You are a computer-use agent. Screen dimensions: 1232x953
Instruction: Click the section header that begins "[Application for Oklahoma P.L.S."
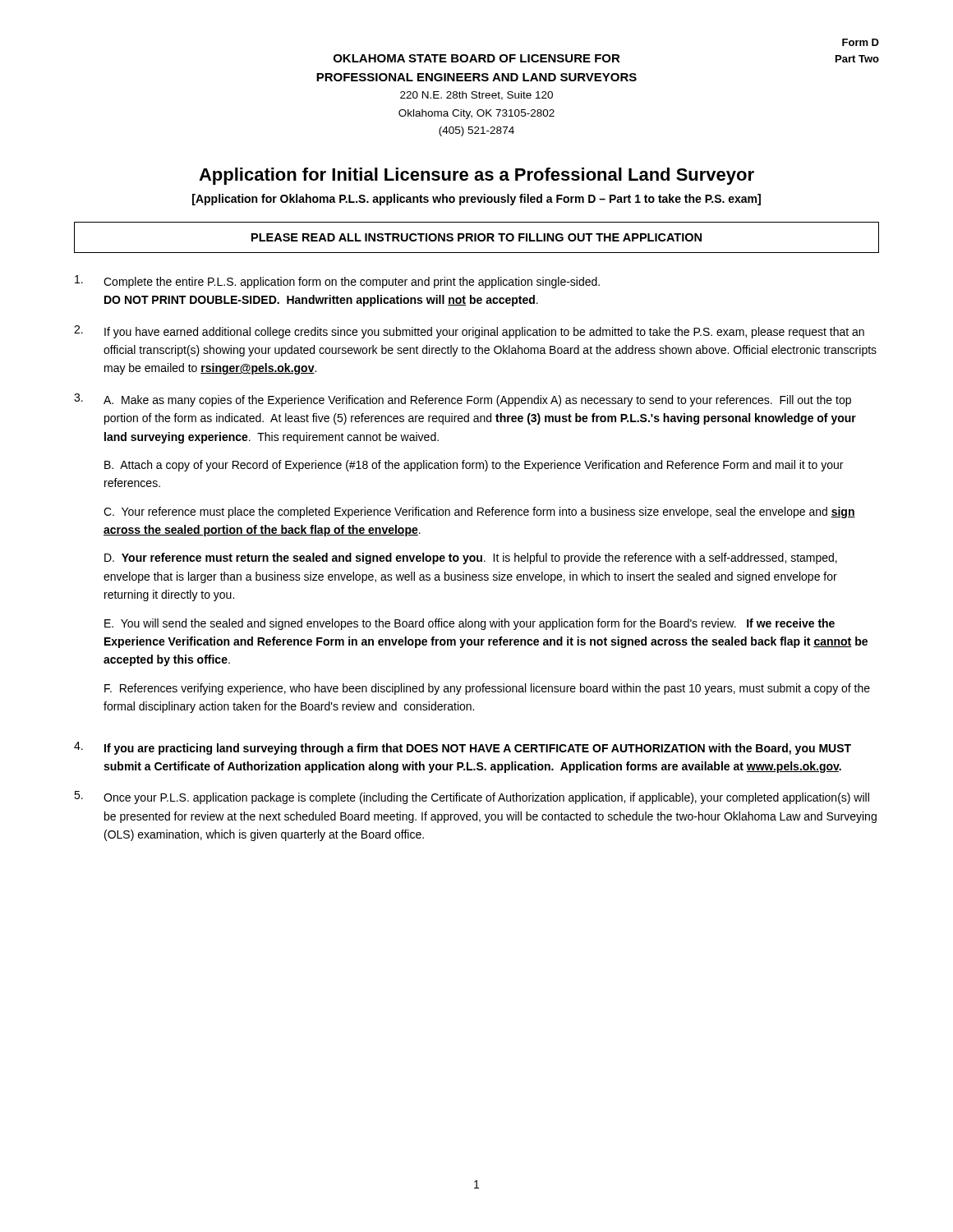point(476,199)
